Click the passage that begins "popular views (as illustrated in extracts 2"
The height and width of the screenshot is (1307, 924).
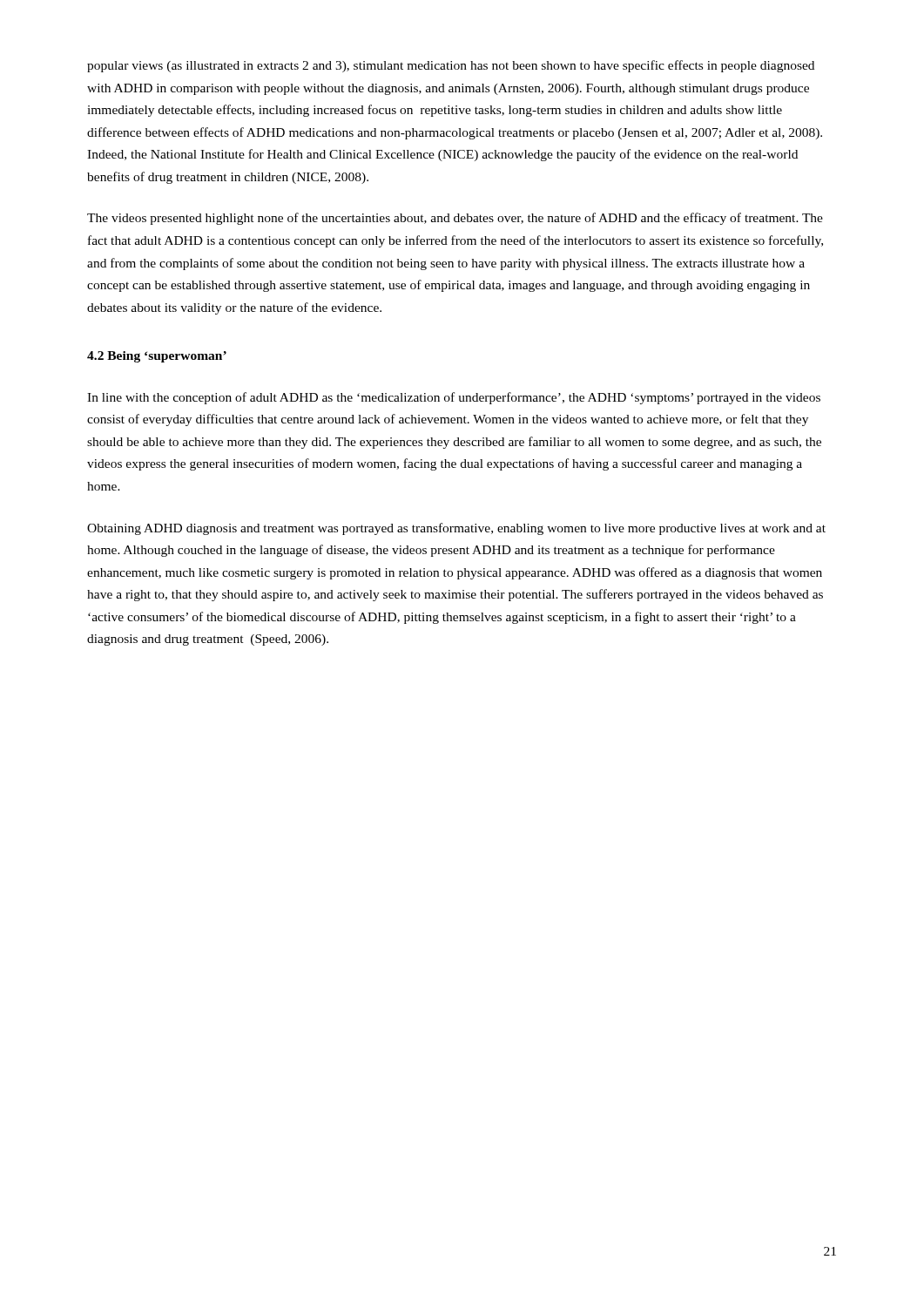455,121
